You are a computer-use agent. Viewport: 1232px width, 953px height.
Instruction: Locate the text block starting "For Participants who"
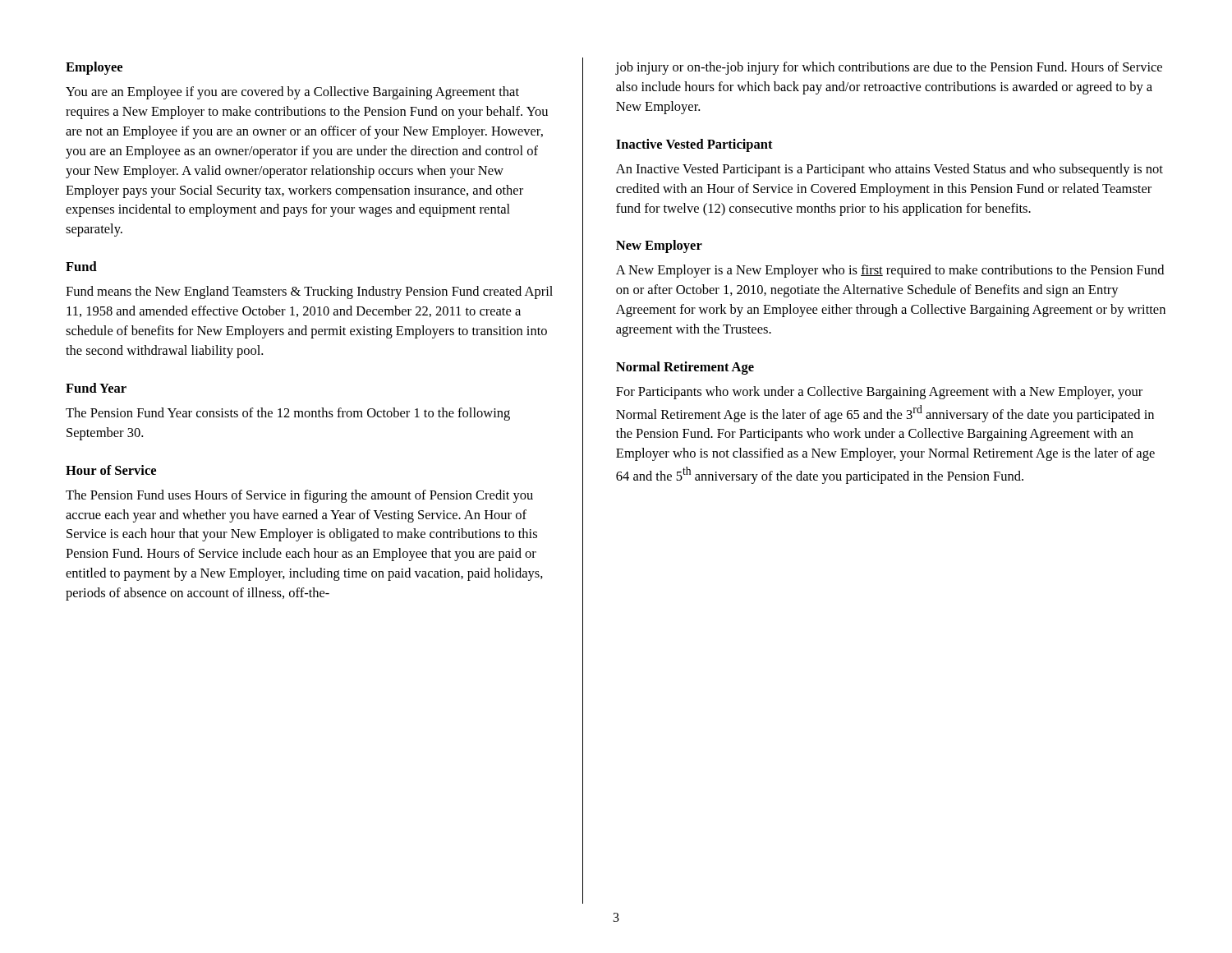coord(891,434)
